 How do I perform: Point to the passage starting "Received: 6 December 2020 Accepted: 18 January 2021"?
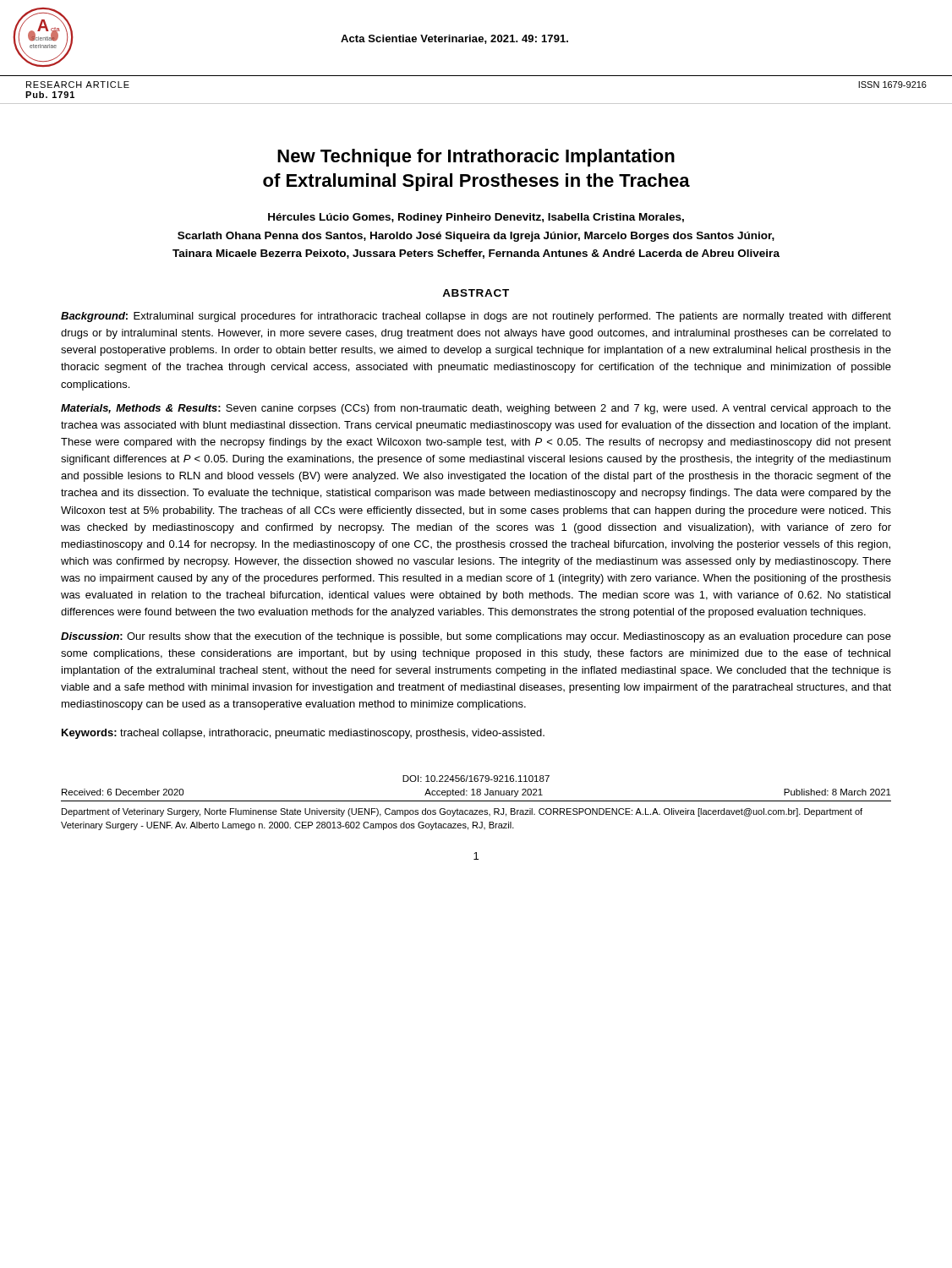(476, 792)
